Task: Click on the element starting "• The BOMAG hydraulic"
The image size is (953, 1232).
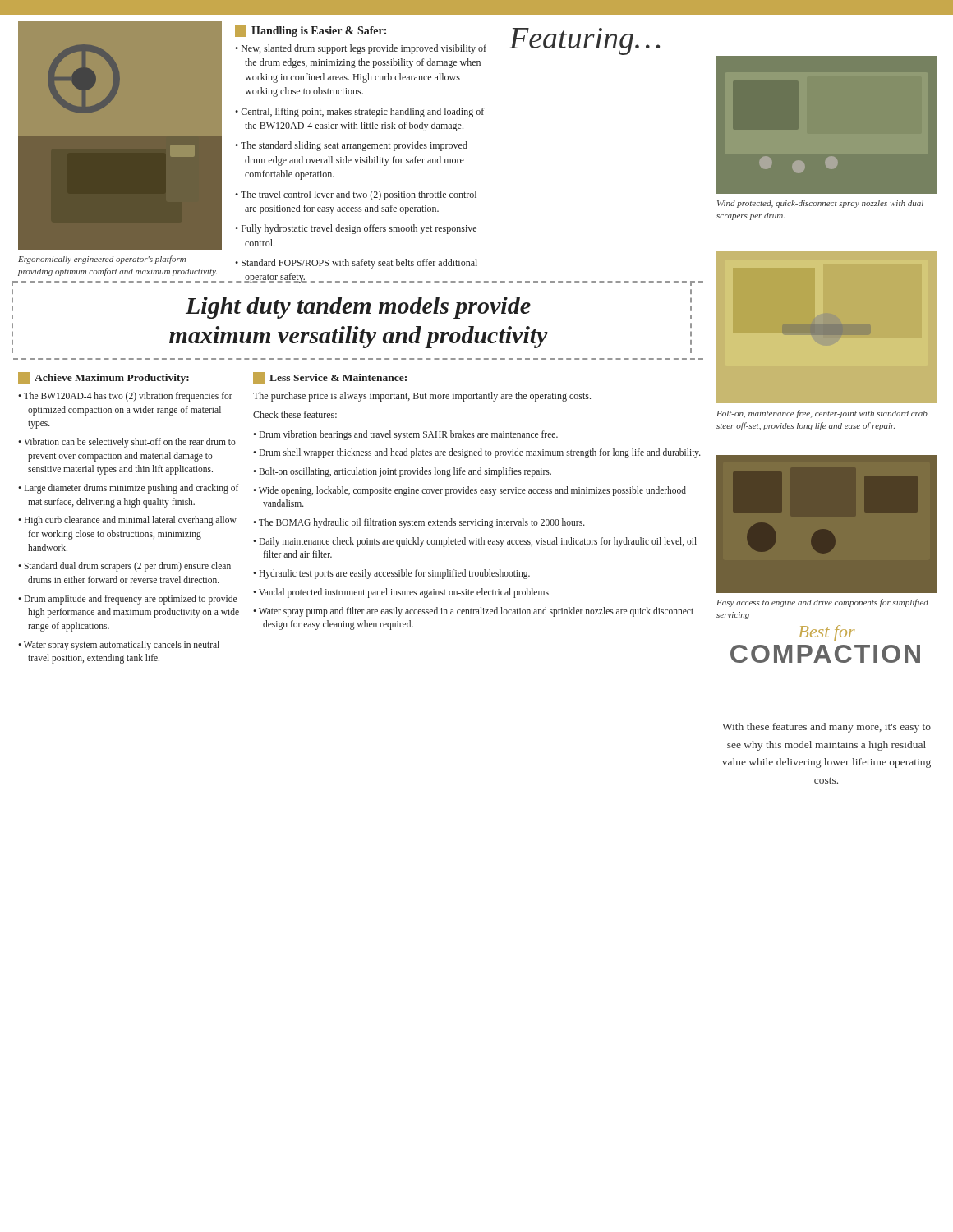Action: click(419, 522)
